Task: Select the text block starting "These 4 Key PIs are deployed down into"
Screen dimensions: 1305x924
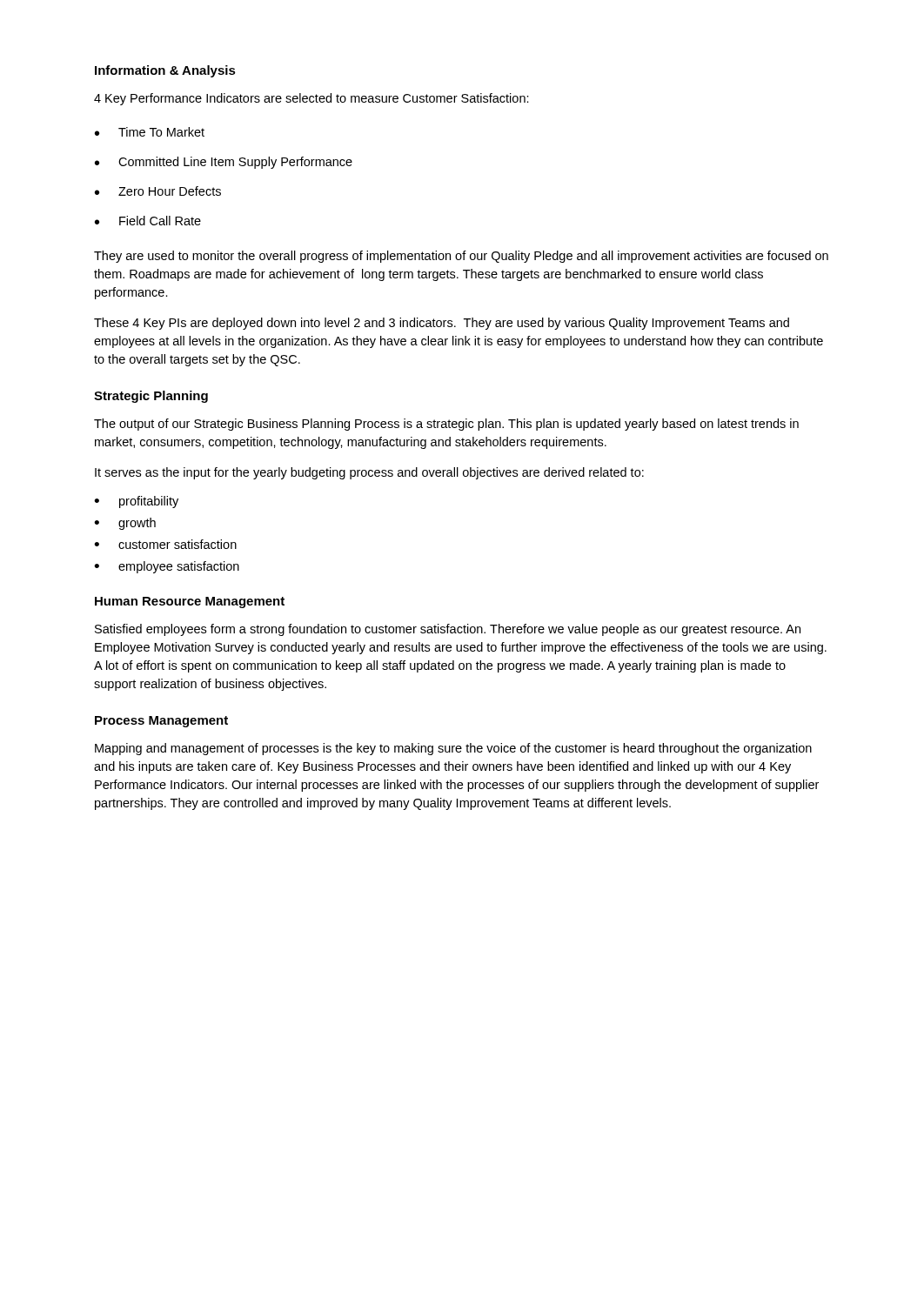Action: [459, 341]
